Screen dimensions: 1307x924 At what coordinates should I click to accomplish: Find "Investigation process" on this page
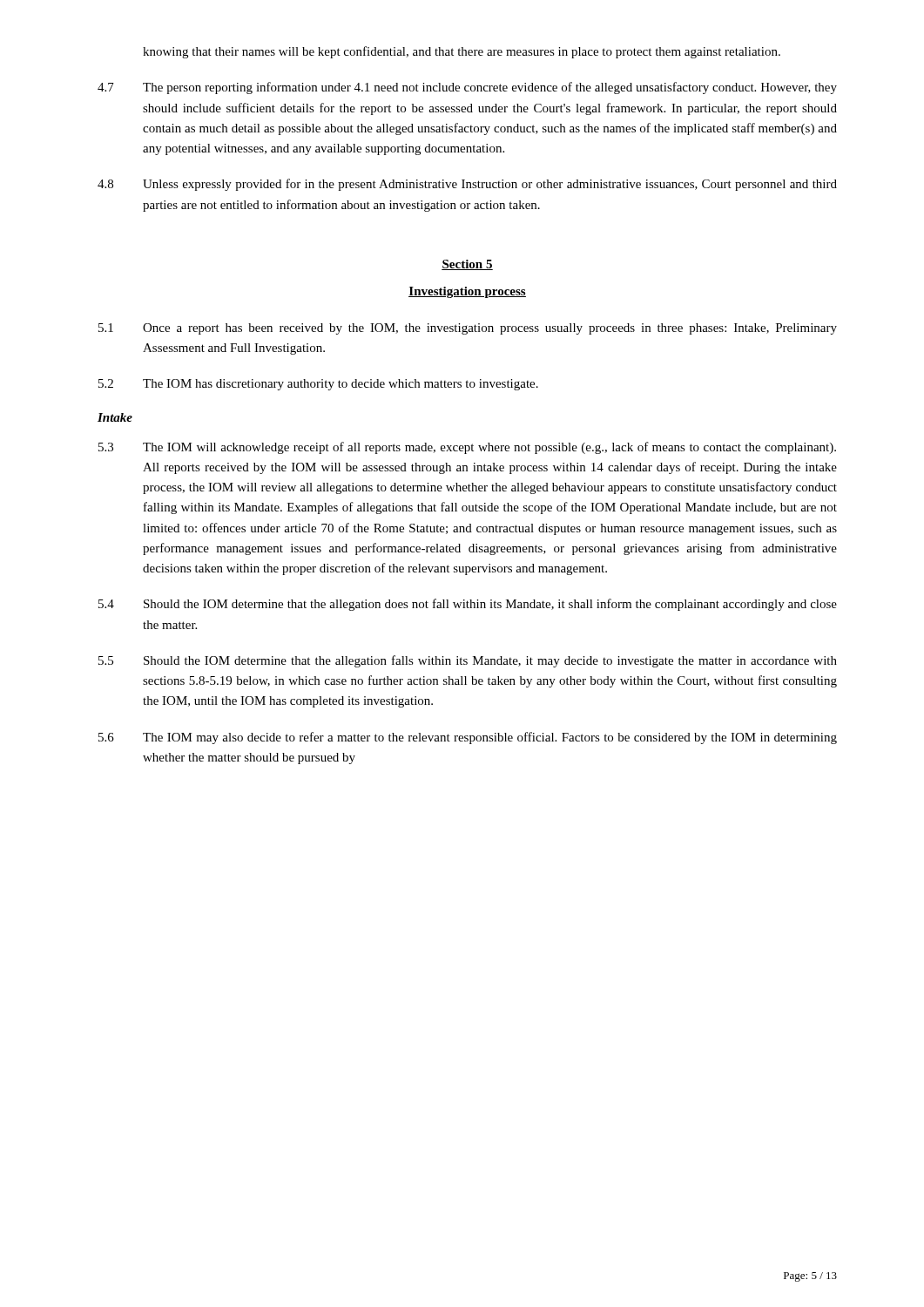point(467,291)
